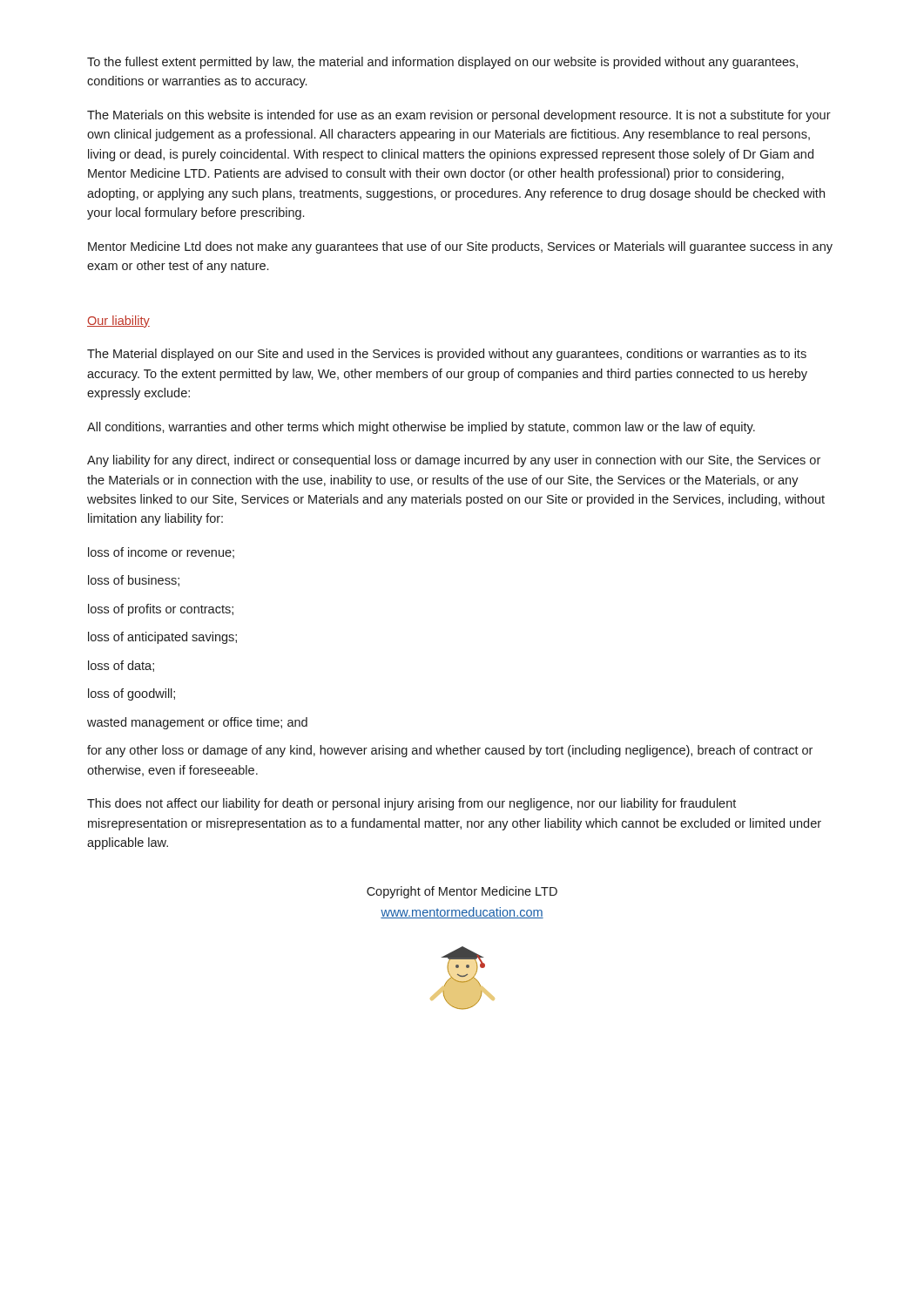
Task: Find the block on this page that starts "To the fullest extent permitted by law,"
Action: point(443,72)
